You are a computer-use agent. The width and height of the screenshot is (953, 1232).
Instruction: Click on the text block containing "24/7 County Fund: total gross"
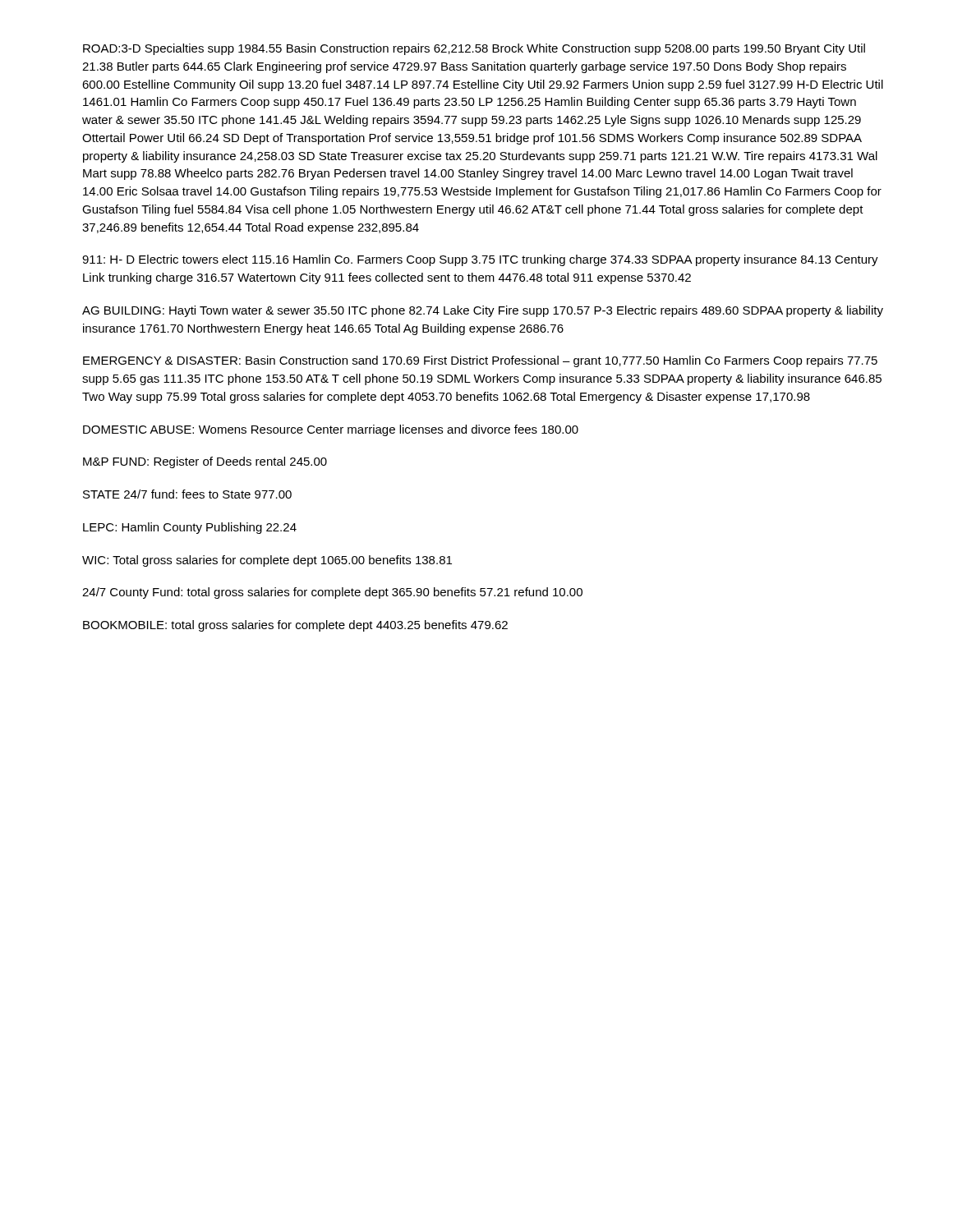(x=333, y=592)
